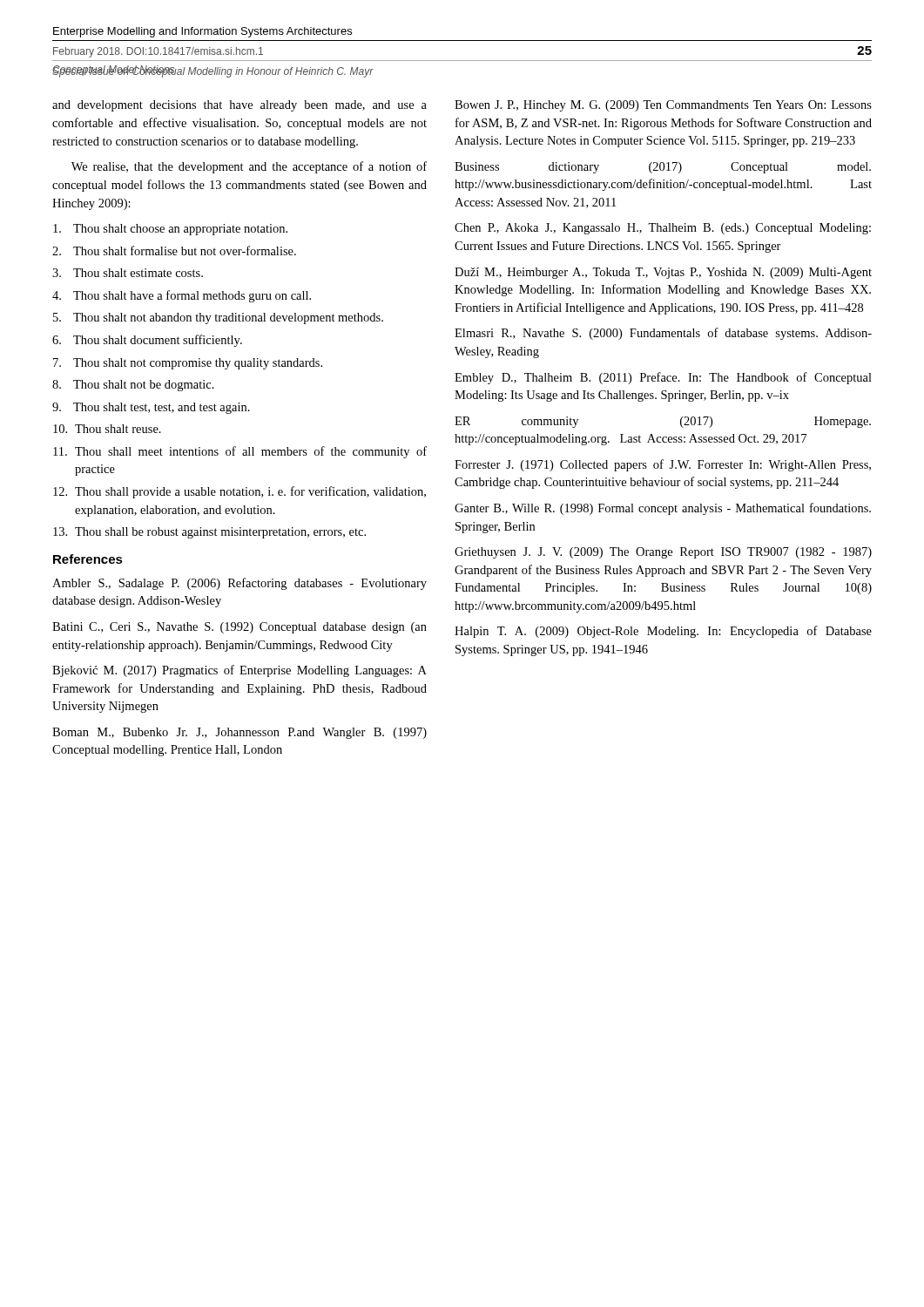Screen dimensions: 1307x924
Task: Click on the text block starting "12.Thou shall provide a"
Action: click(240, 501)
